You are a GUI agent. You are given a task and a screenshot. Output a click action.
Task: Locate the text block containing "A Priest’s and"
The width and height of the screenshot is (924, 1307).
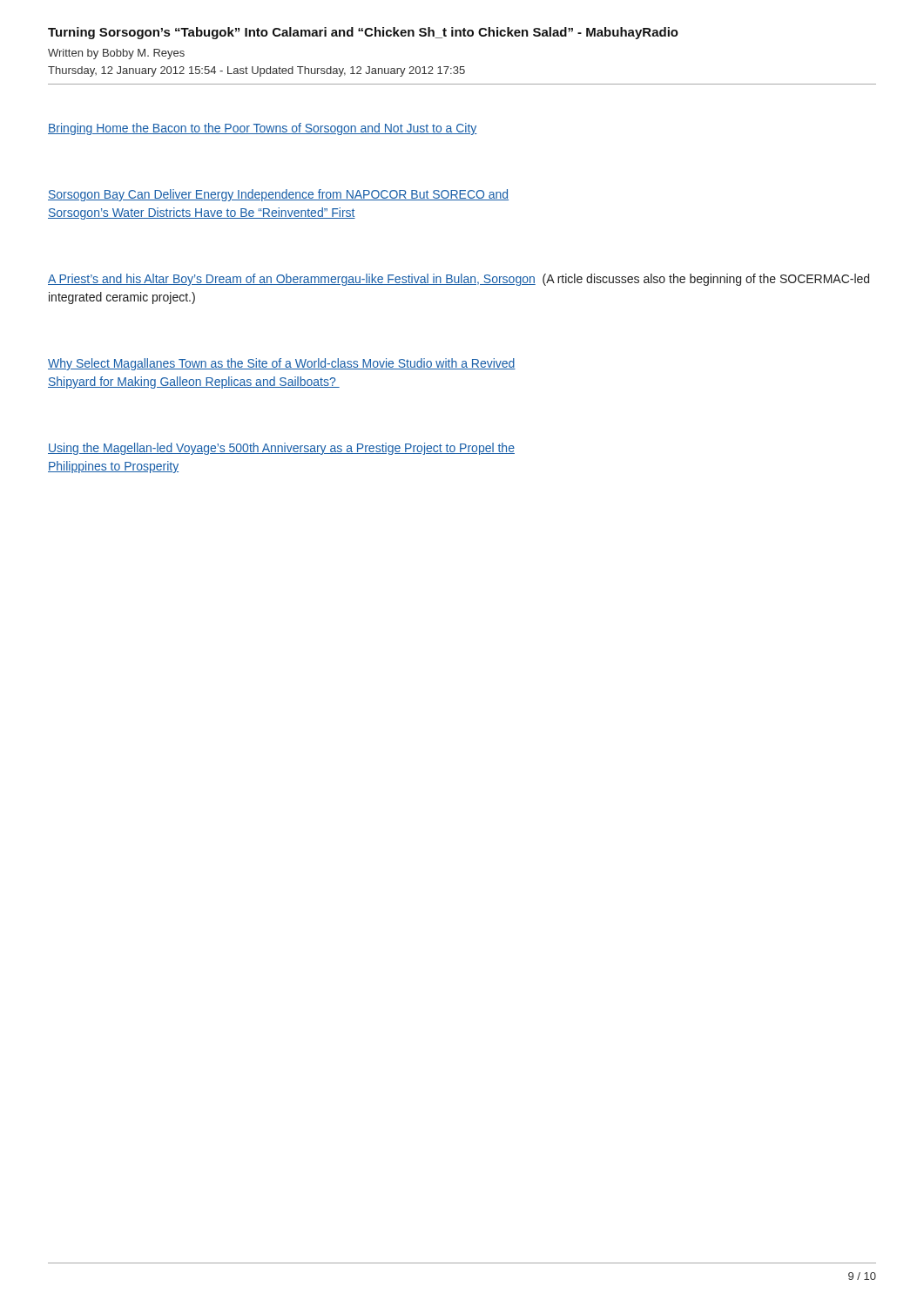(x=459, y=288)
